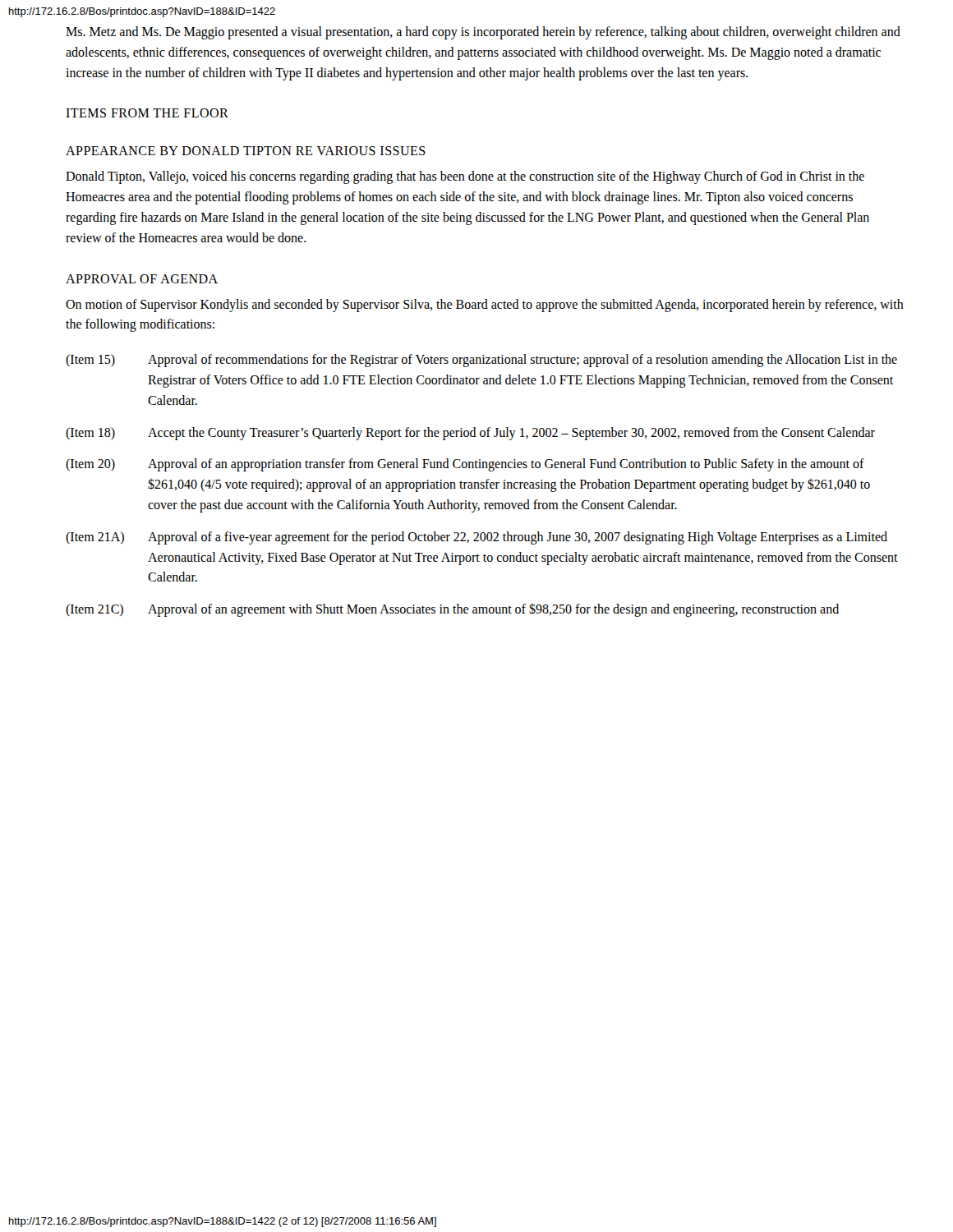
Task: Click on the element starting "(Item 18)Accept the County Treasurer’s Quarterly"
Action: pyautogui.click(x=483, y=433)
